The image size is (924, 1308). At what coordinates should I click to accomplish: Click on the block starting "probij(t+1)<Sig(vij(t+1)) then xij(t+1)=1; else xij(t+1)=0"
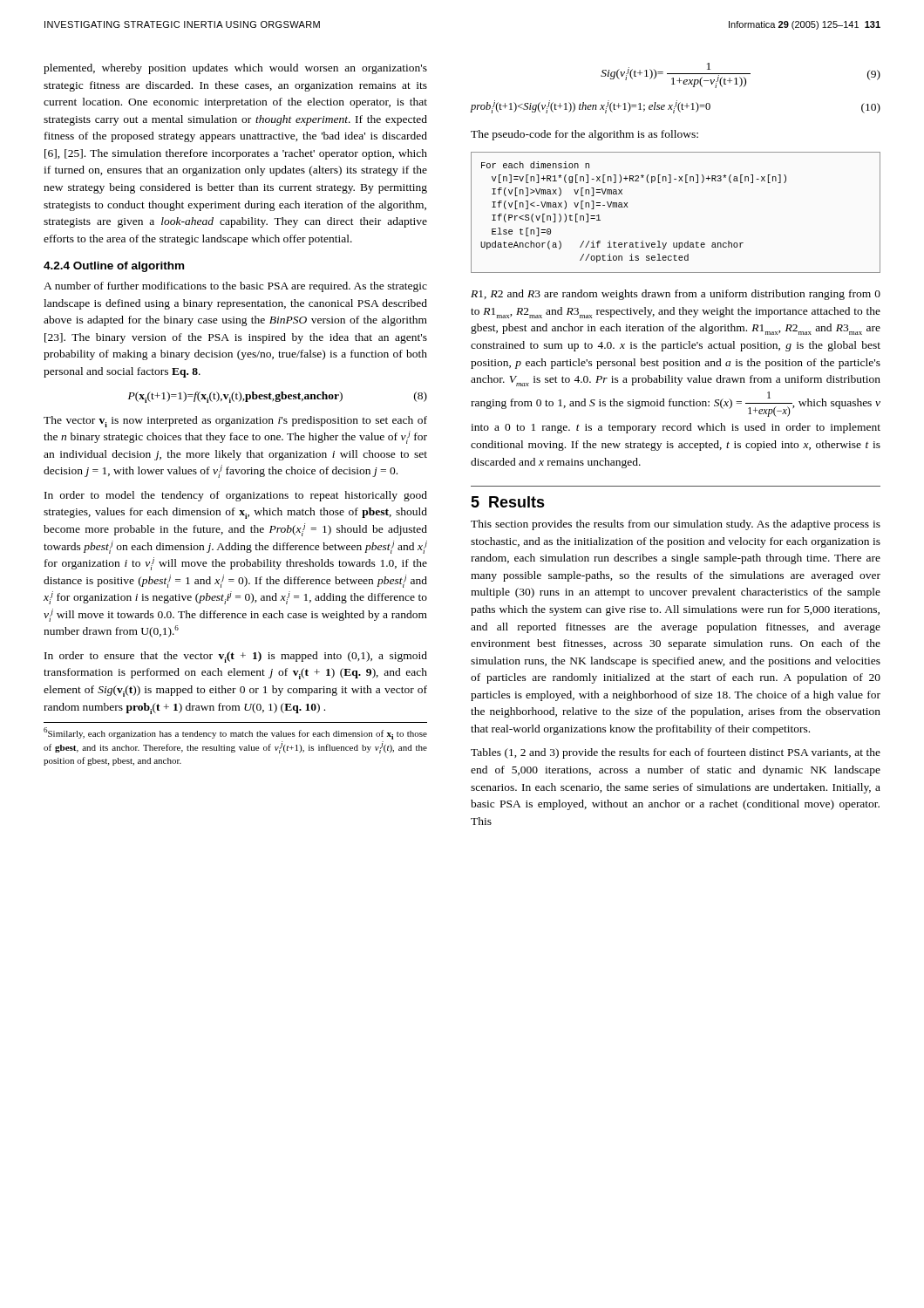coord(676,107)
